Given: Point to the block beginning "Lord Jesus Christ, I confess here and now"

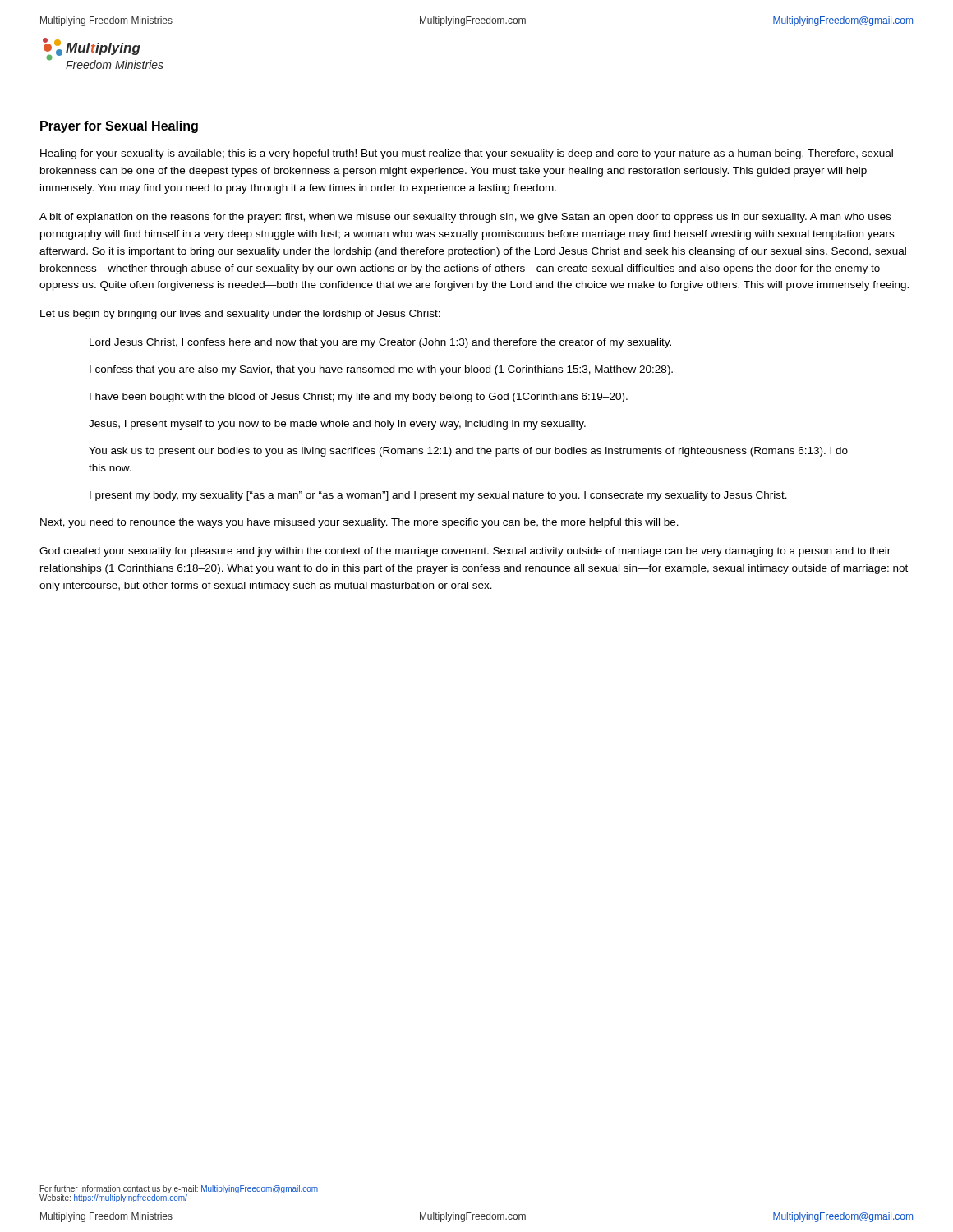Looking at the screenshot, I should (381, 342).
